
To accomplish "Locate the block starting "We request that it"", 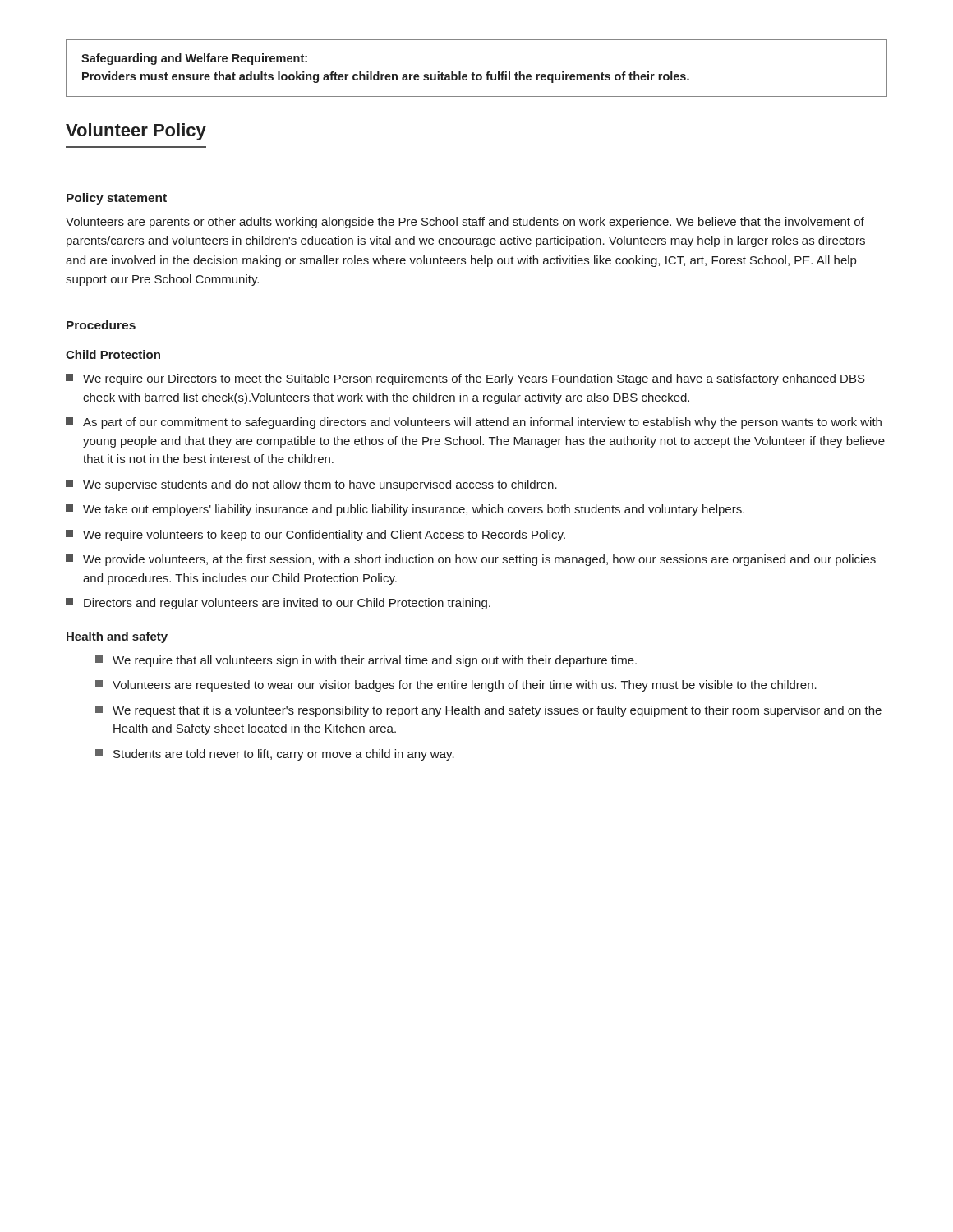I will coord(491,719).
